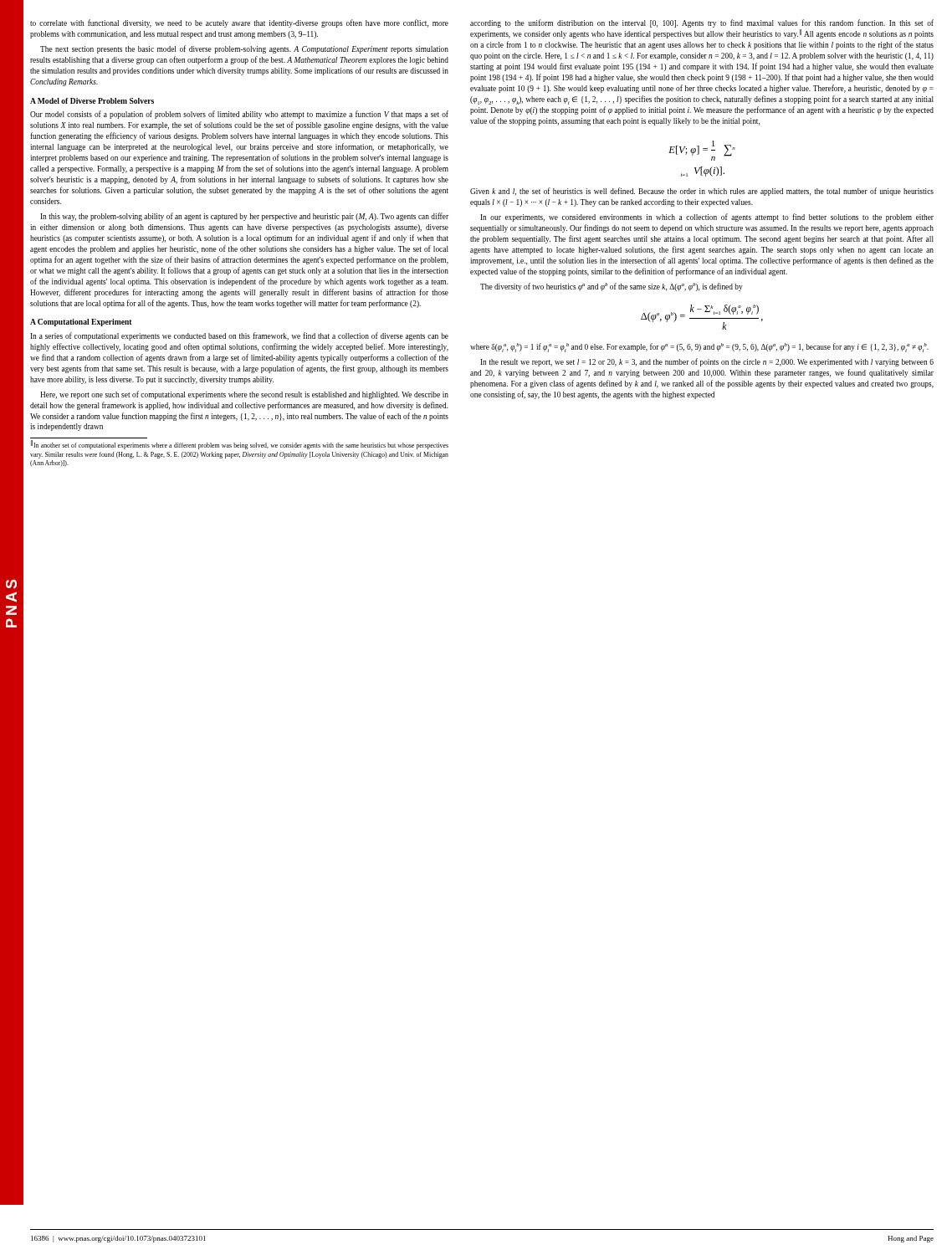Navigate to the block starting "Δ(φa, φb) = k −"
This screenshot has height=1255, width=952.
tap(702, 317)
